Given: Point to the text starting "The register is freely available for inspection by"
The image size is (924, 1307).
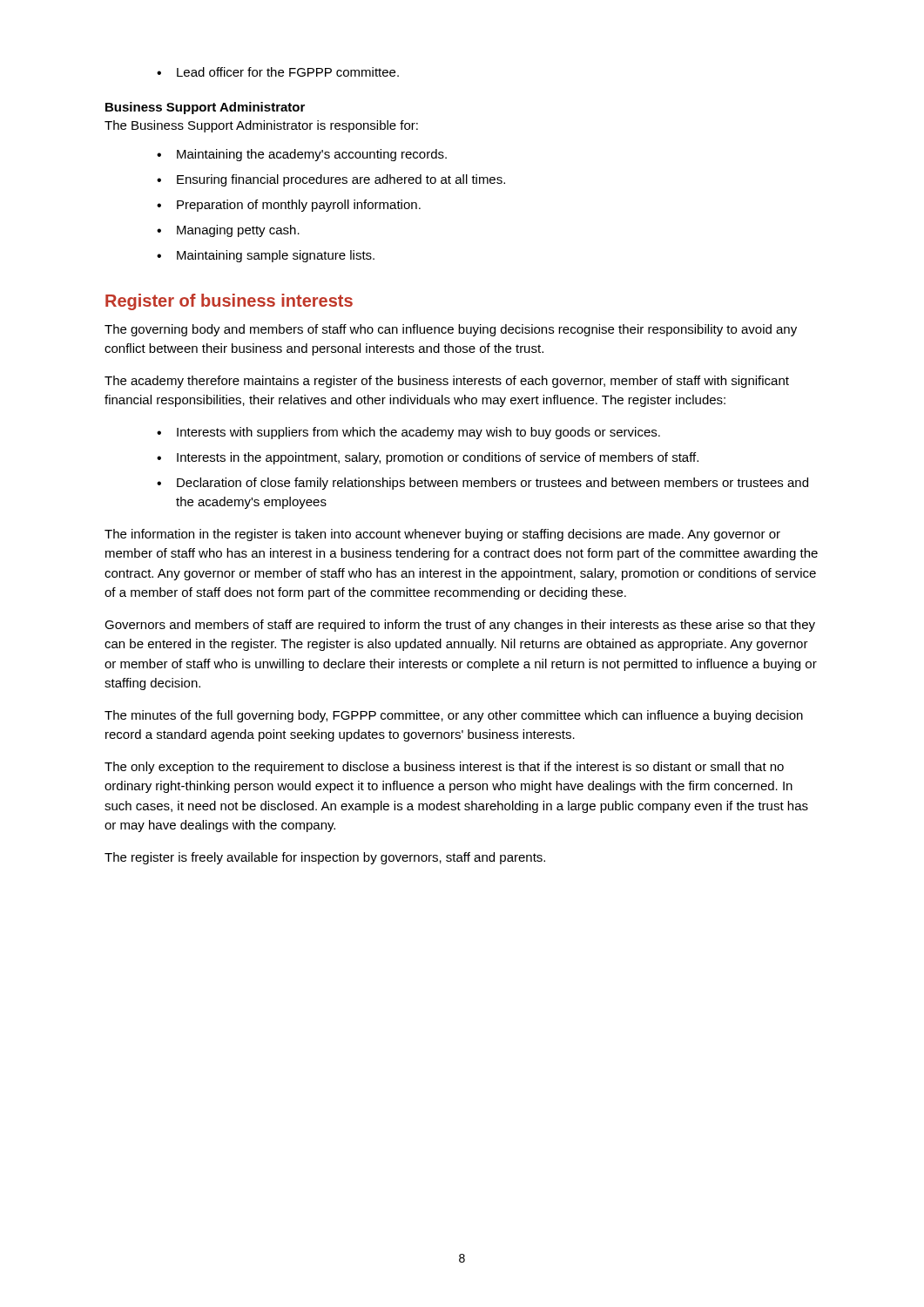Looking at the screenshot, I should coord(462,857).
